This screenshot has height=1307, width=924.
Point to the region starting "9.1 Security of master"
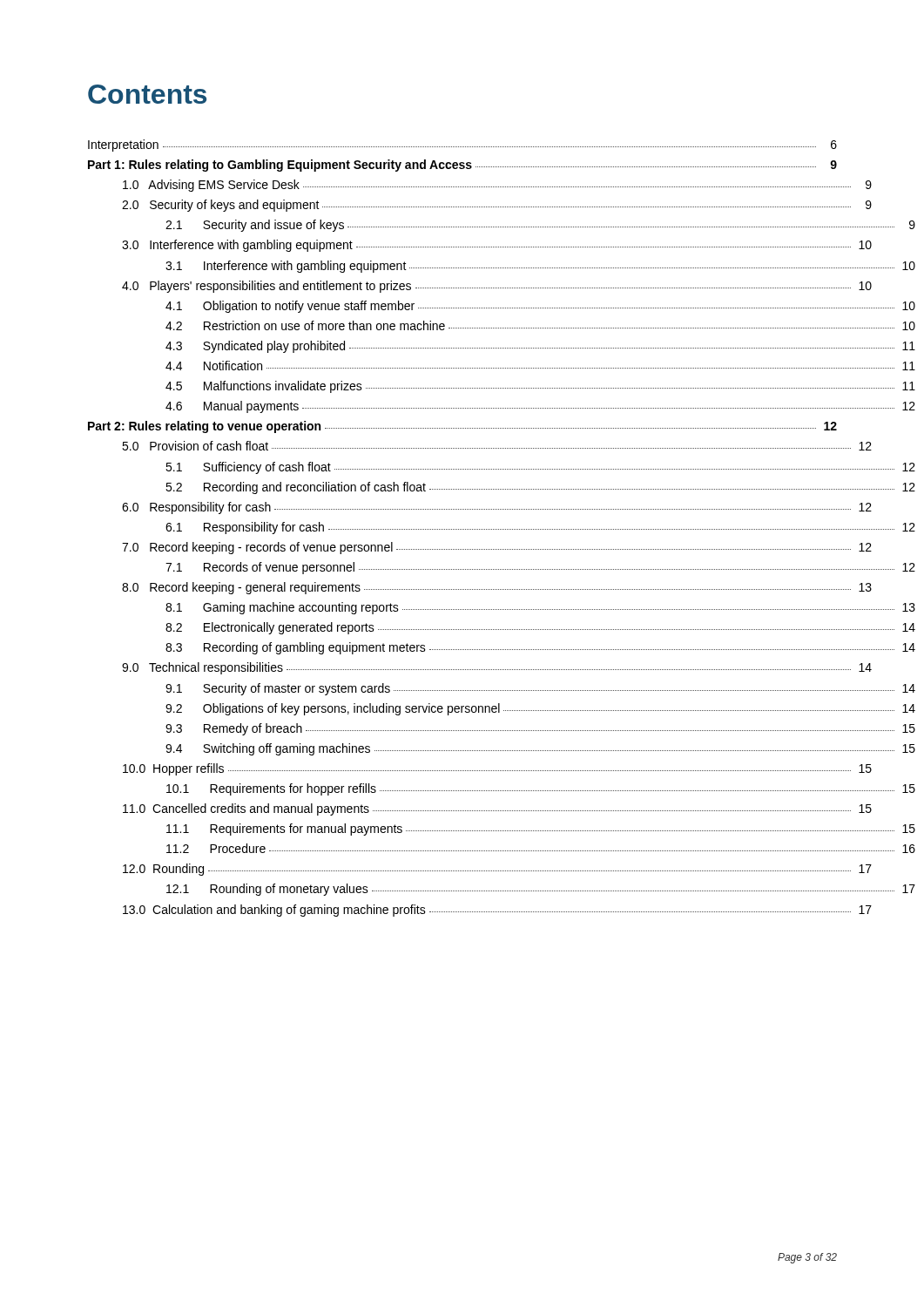click(x=540, y=688)
